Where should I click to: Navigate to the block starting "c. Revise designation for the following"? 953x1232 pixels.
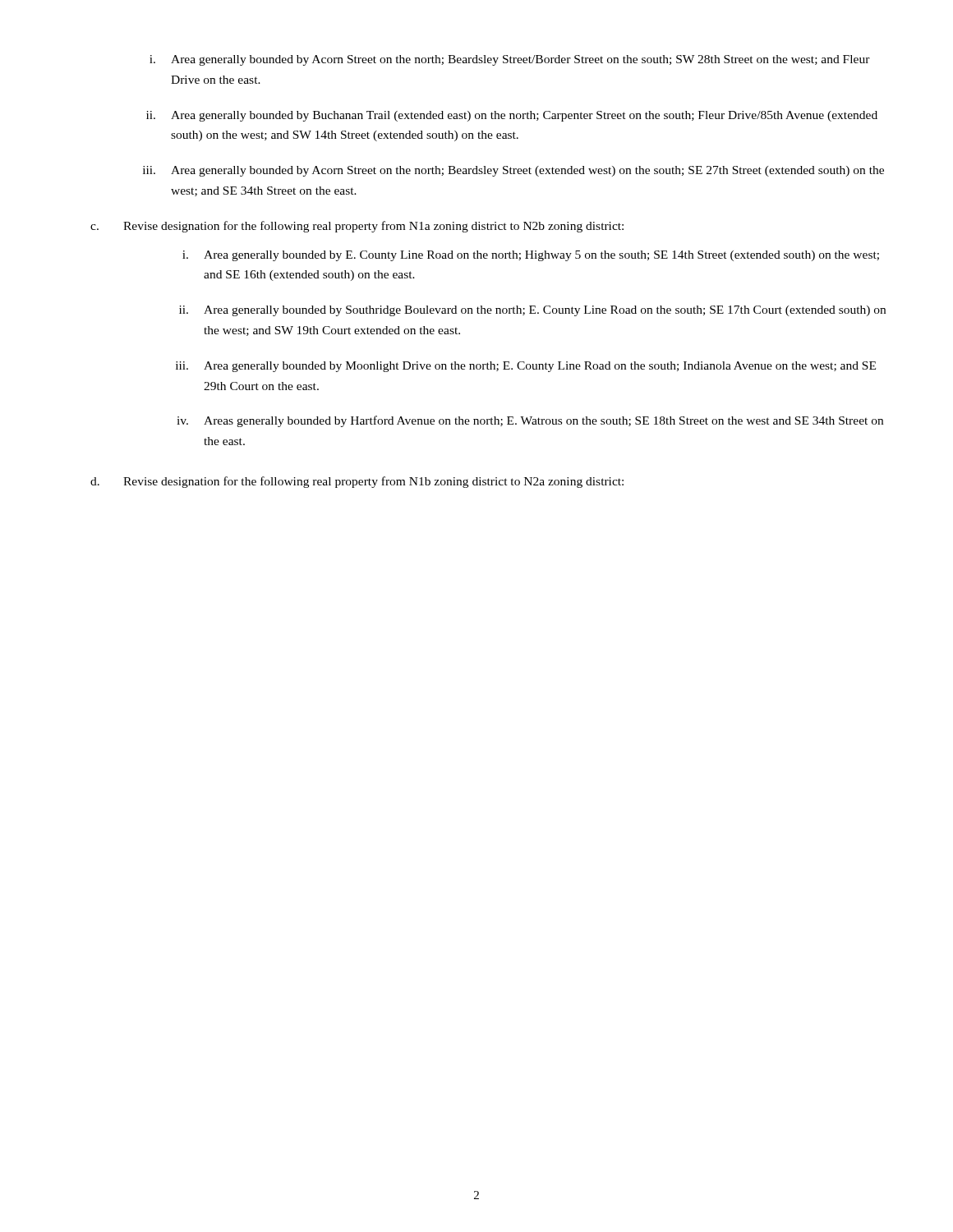coord(357,227)
